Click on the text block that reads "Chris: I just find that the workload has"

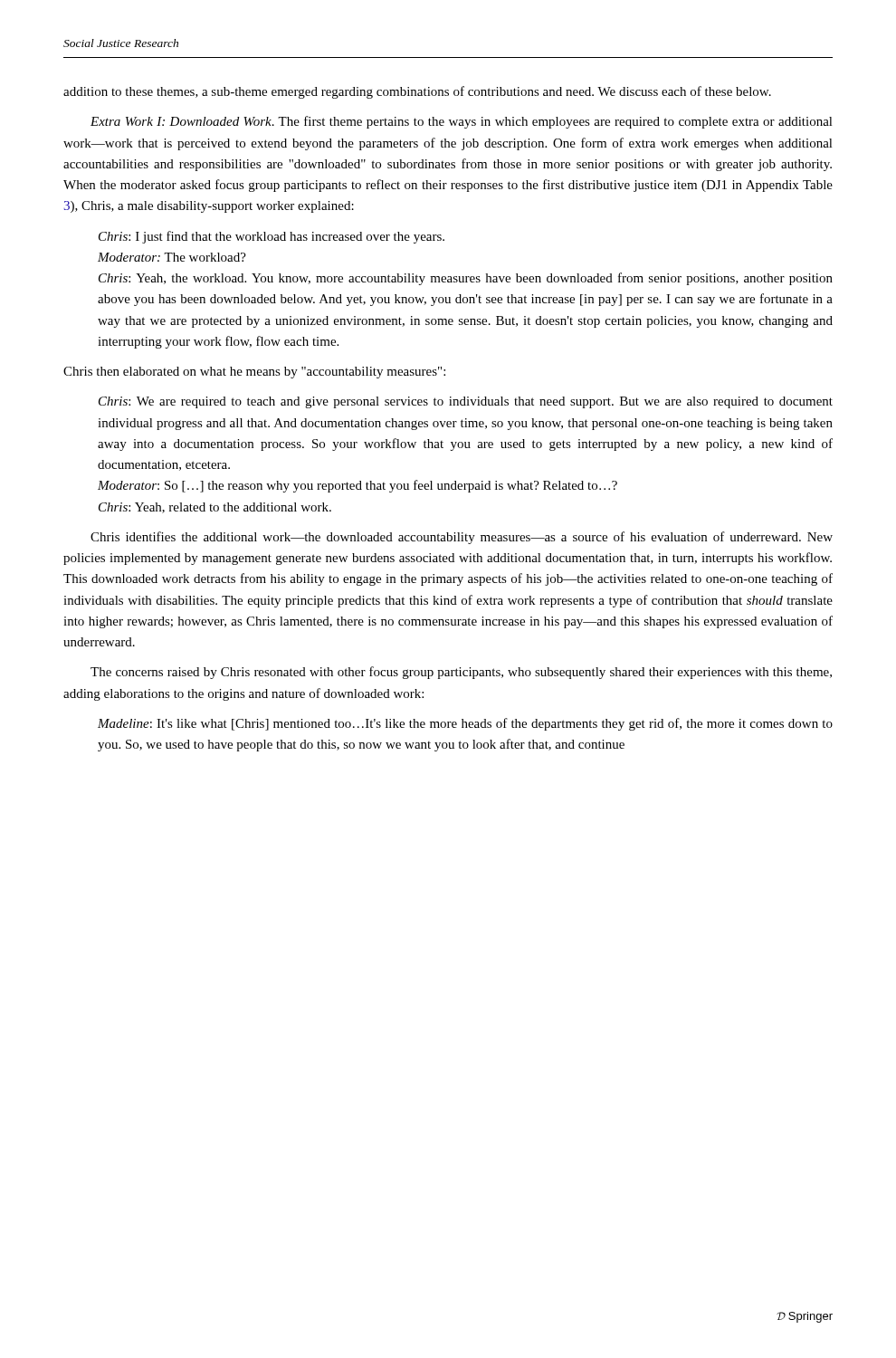tap(465, 289)
